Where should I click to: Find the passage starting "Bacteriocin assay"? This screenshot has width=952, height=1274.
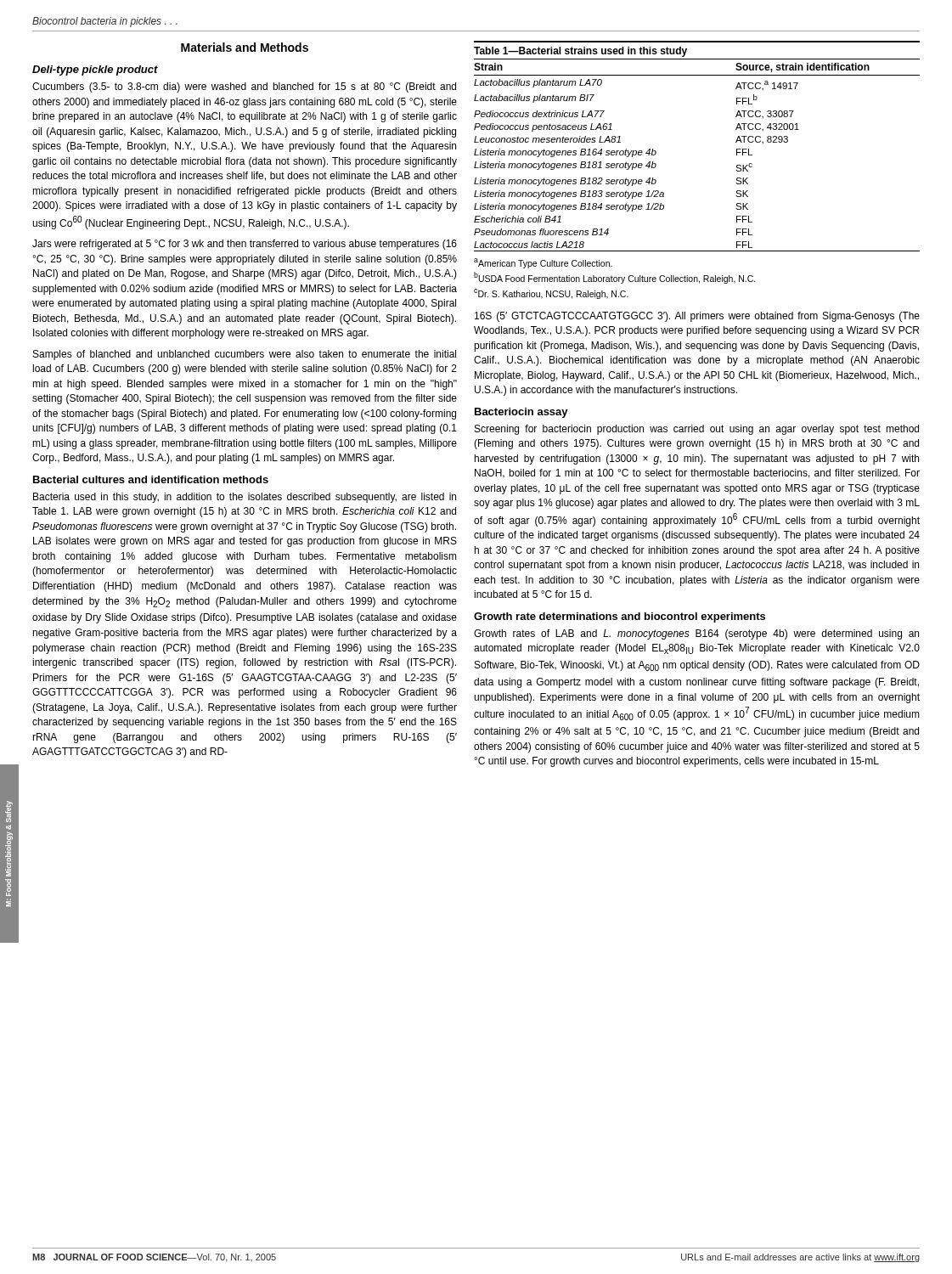coord(521,411)
